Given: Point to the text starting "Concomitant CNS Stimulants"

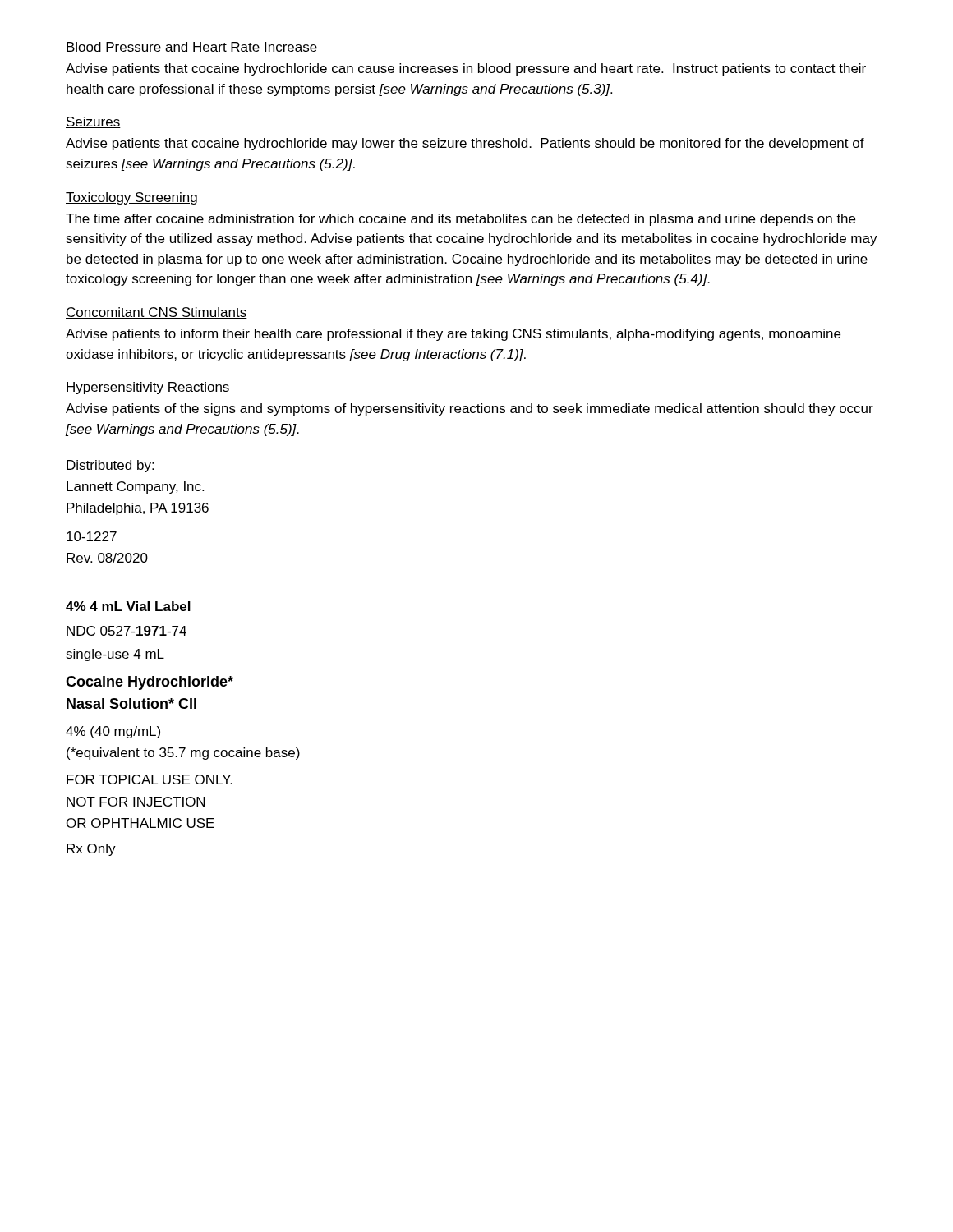Looking at the screenshot, I should tap(156, 313).
